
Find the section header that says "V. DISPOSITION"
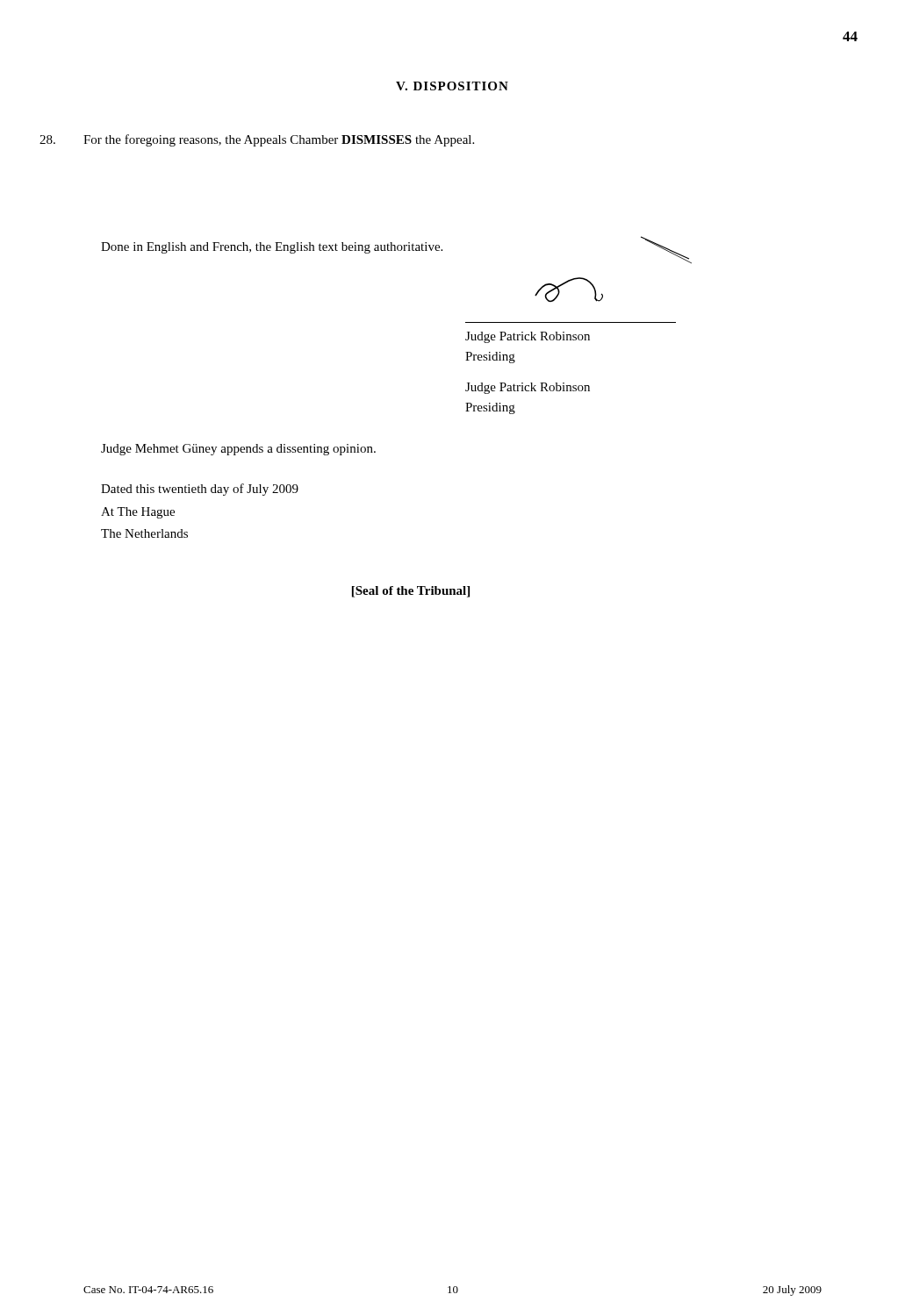(452, 86)
